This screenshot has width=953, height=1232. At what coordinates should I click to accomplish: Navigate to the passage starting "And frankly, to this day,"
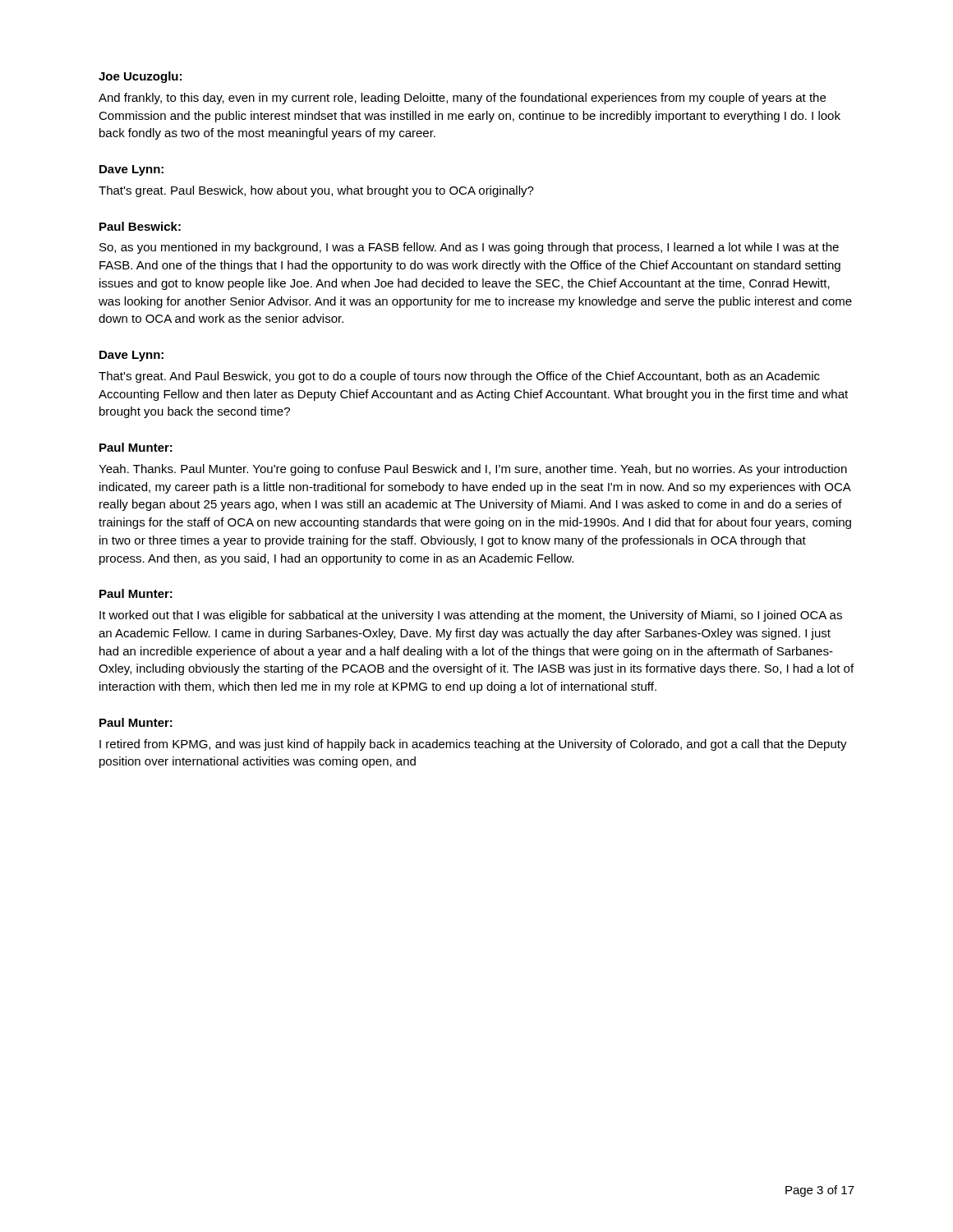[469, 115]
